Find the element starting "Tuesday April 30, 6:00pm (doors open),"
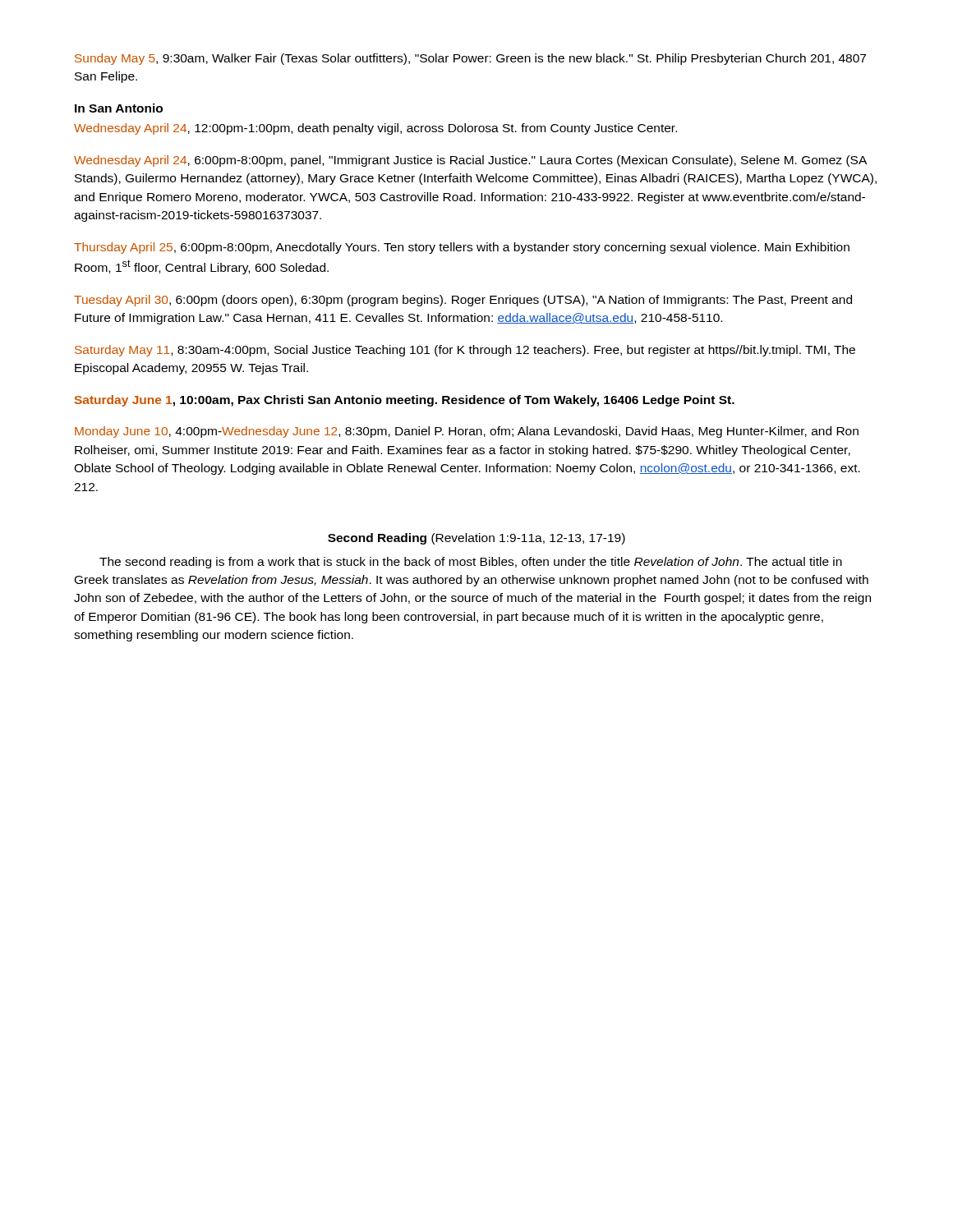Viewport: 953px width, 1232px height. (463, 308)
